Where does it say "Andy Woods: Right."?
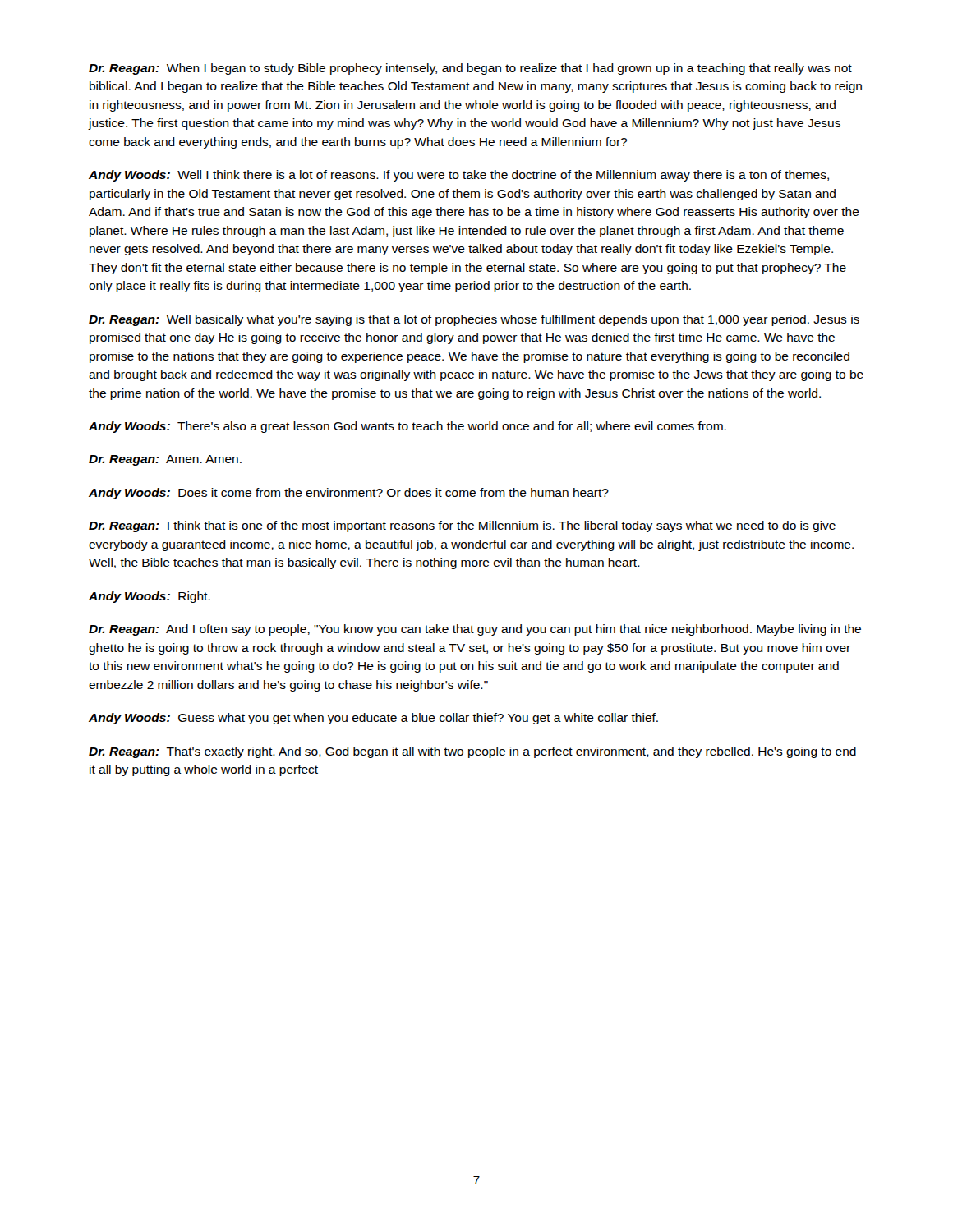Viewport: 953px width, 1232px height. point(150,596)
